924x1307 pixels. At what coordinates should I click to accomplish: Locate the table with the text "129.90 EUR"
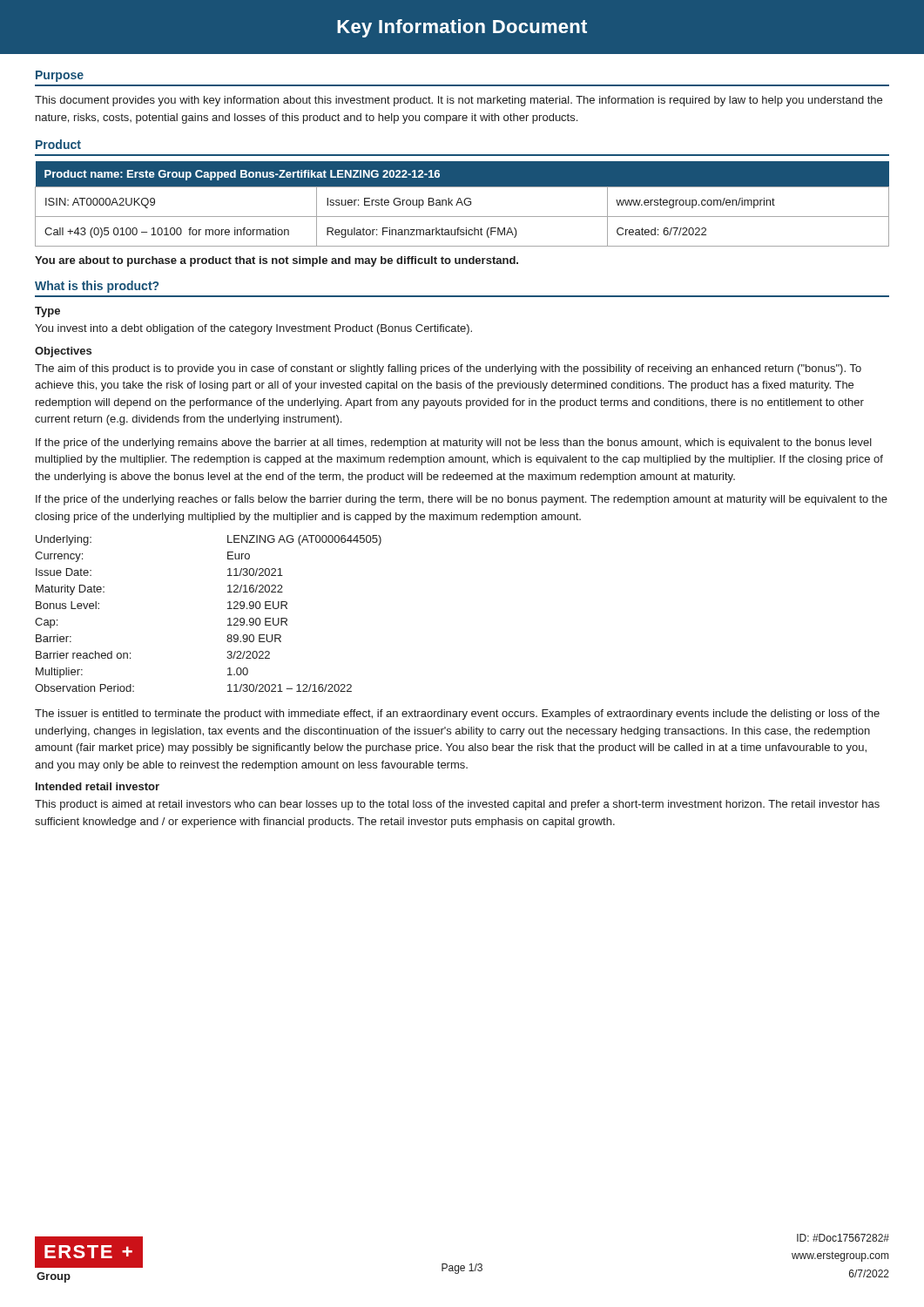[x=462, y=613]
